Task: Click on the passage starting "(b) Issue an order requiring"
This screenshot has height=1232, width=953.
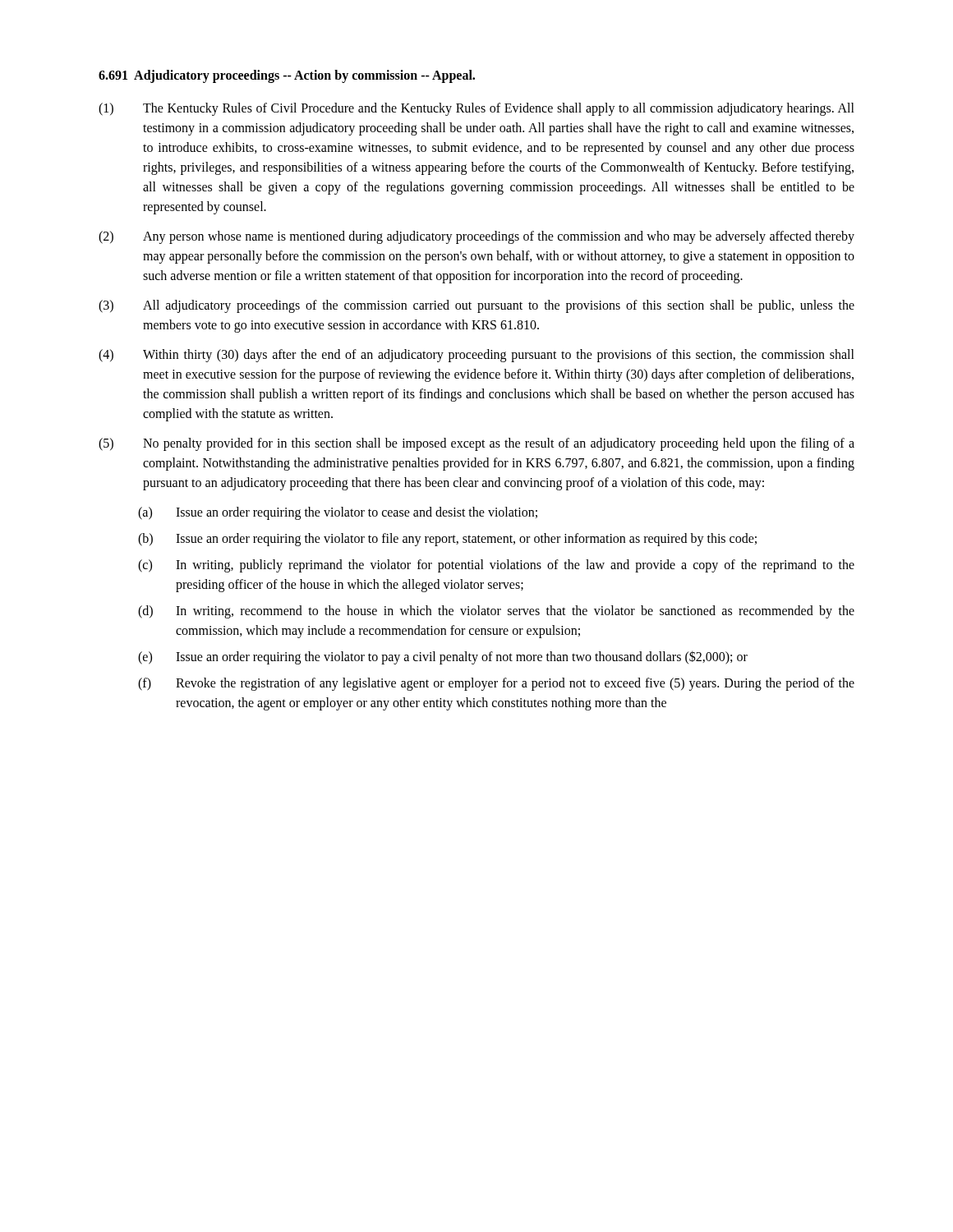Action: coord(496,539)
